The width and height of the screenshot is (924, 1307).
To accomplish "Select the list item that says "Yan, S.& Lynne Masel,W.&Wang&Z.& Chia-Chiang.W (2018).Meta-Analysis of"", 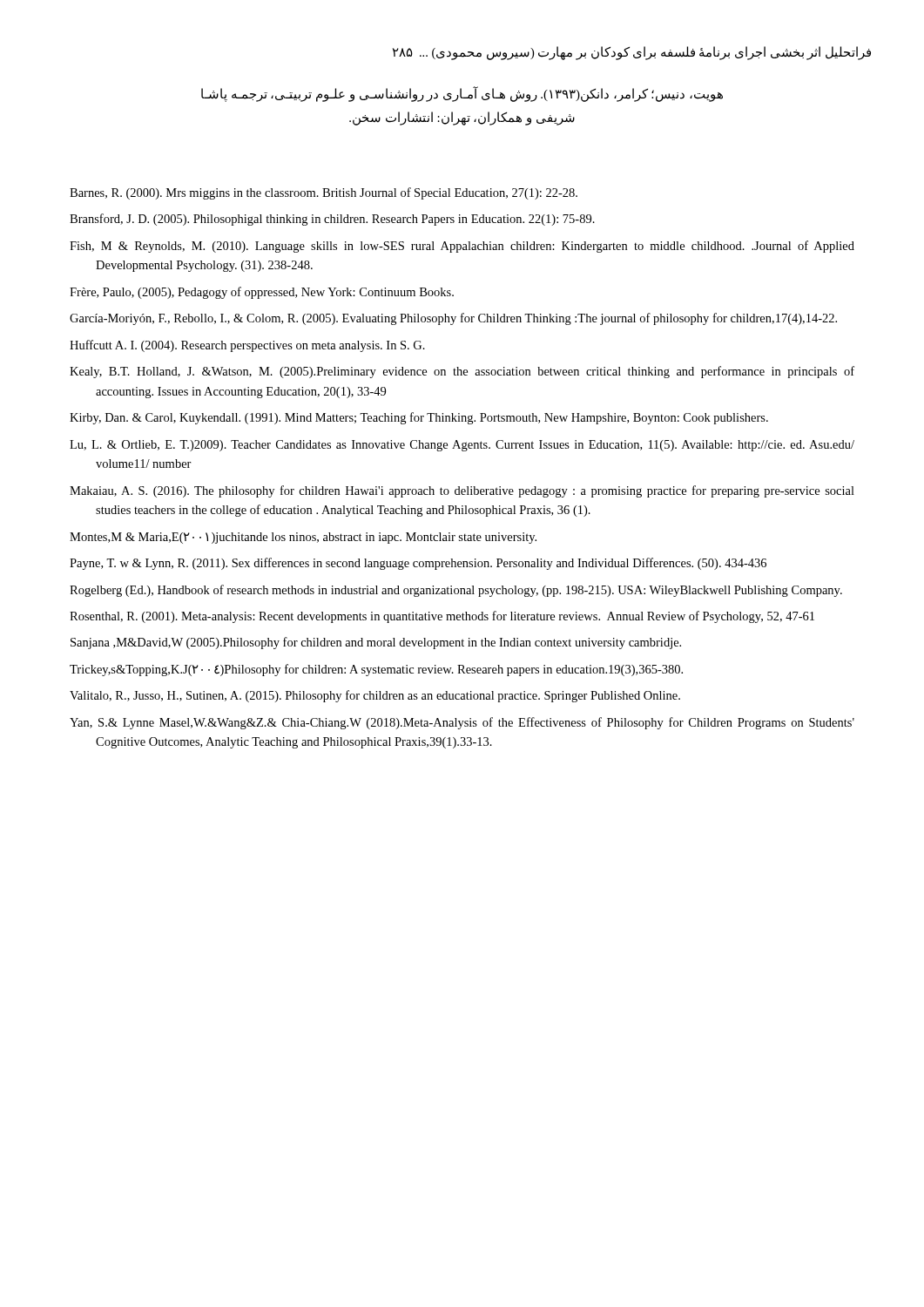I will coord(462,732).
